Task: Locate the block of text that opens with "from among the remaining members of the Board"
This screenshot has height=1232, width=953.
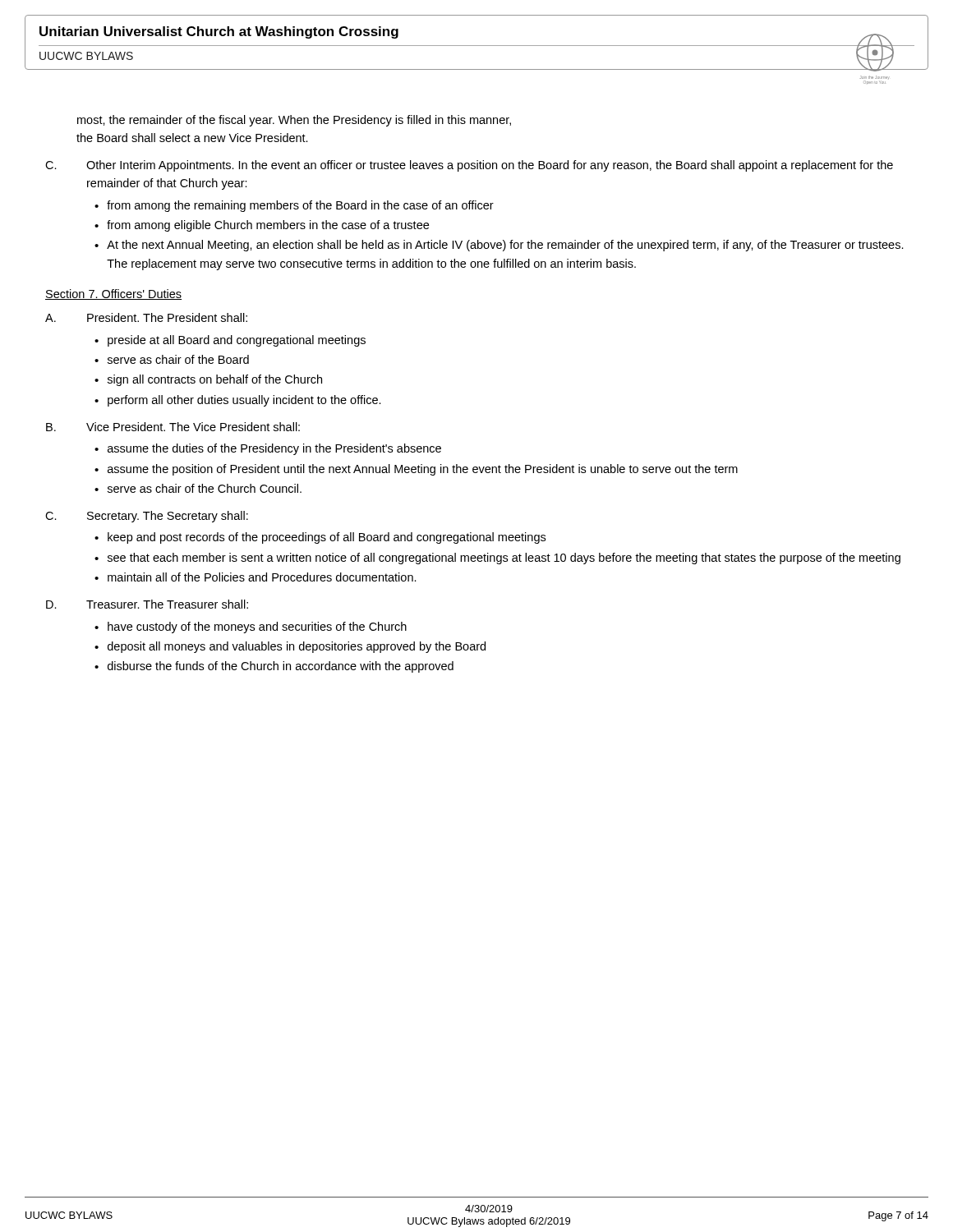Action: coord(300,206)
